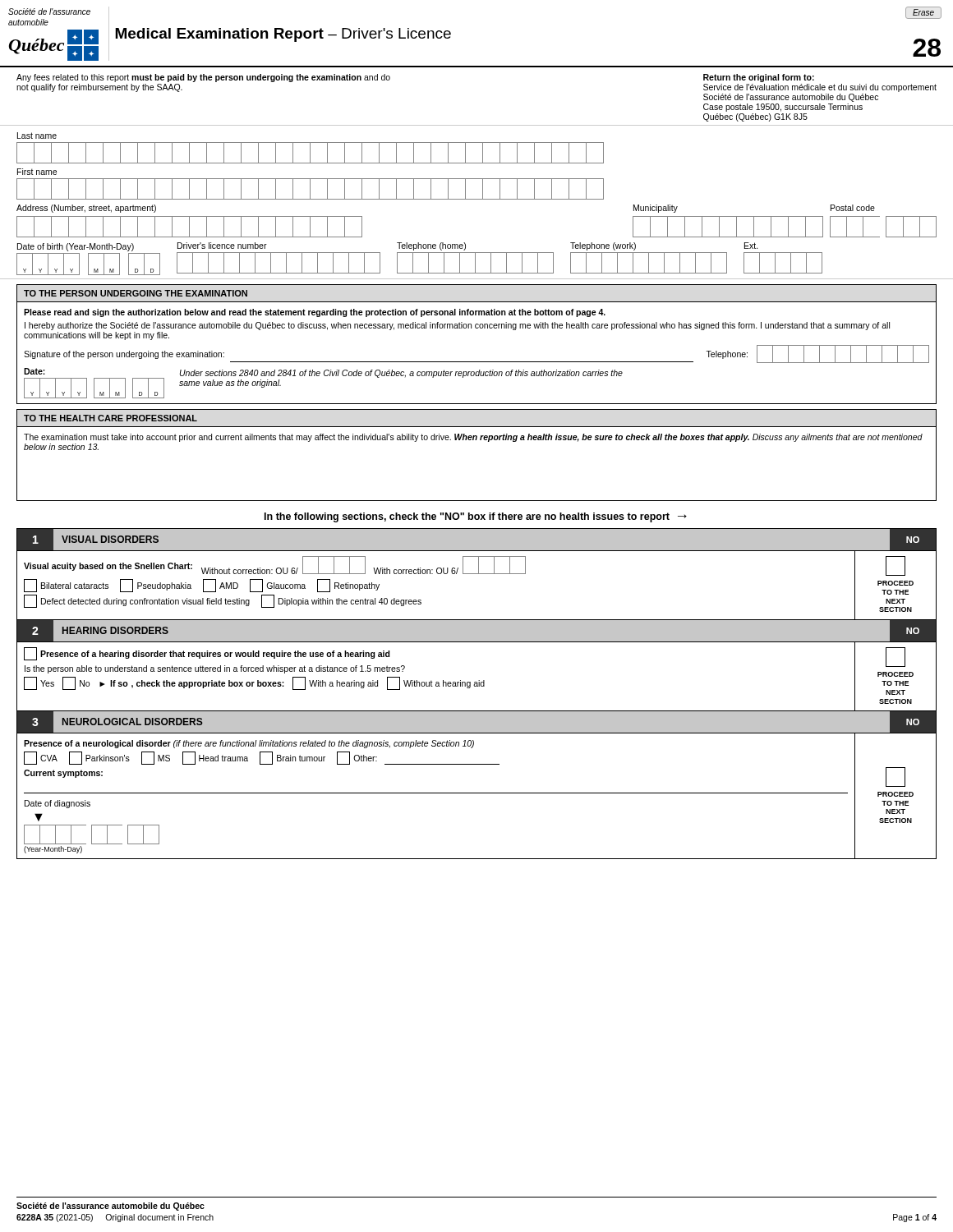Screen dimensions: 1232x953
Task: Where is the passage that starts "Presence of a neurological disorder (if there are"?
Action: pos(436,796)
